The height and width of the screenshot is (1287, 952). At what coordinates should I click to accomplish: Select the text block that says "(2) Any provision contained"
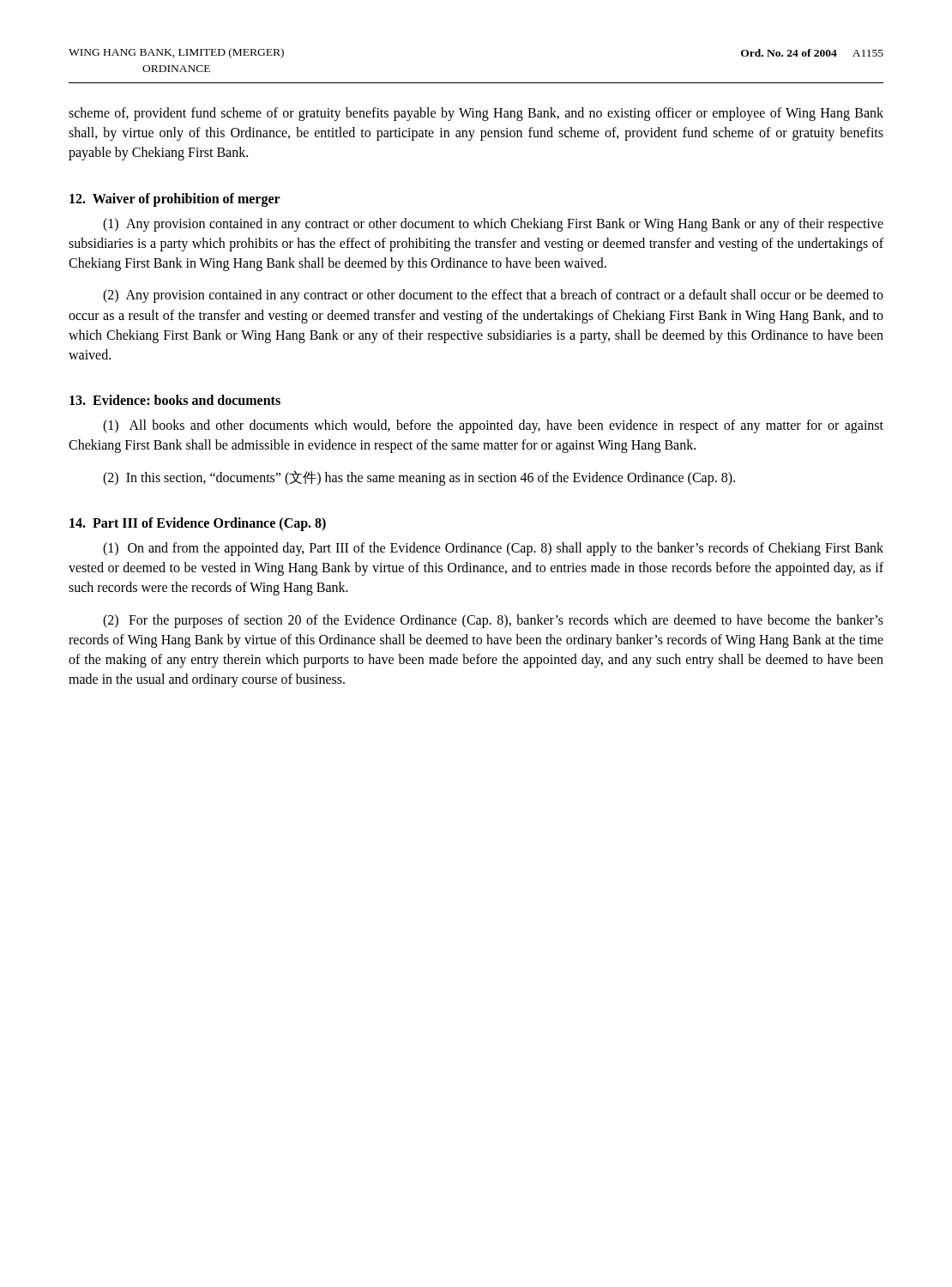[476, 325]
